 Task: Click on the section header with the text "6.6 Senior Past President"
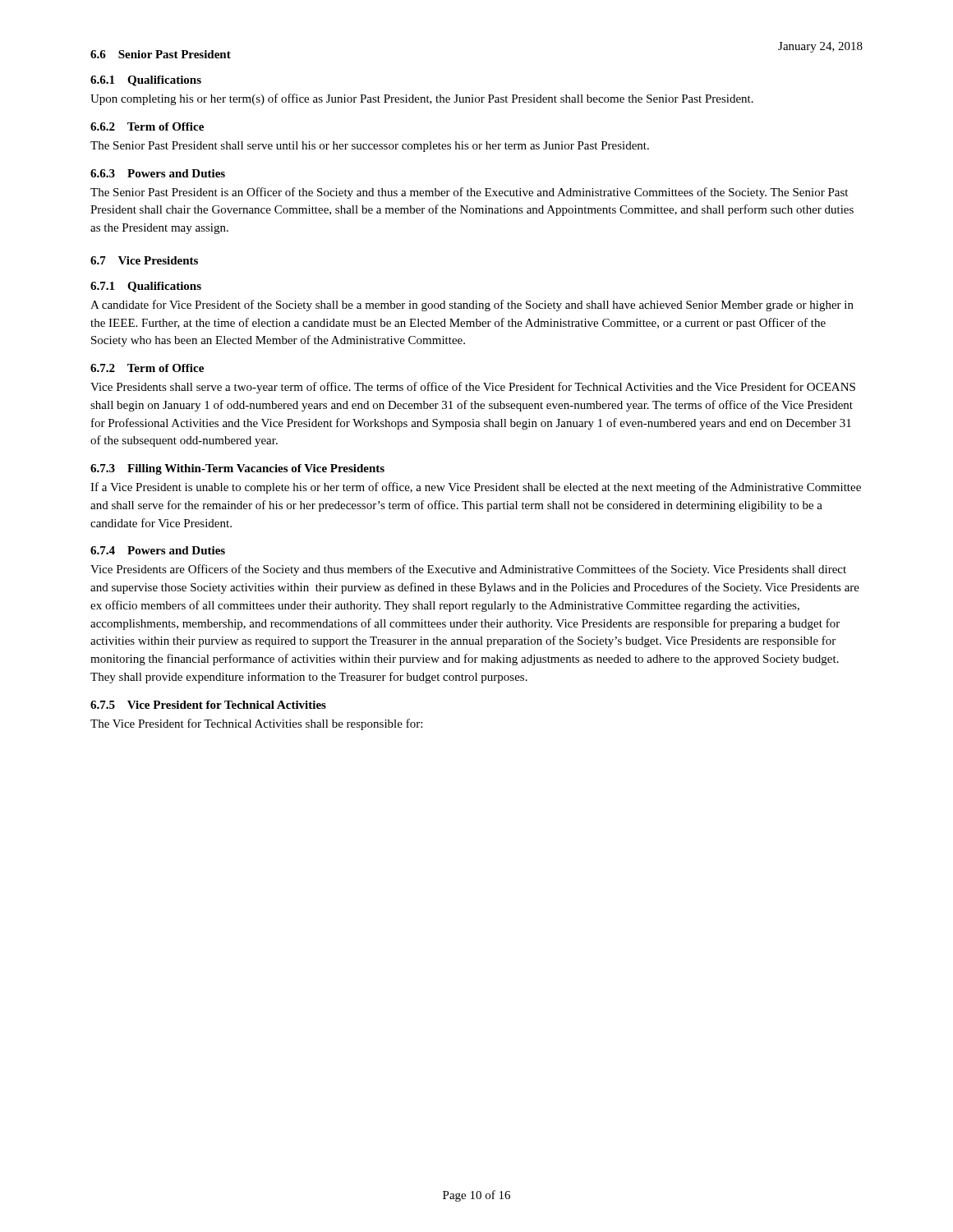tap(160, 54)
